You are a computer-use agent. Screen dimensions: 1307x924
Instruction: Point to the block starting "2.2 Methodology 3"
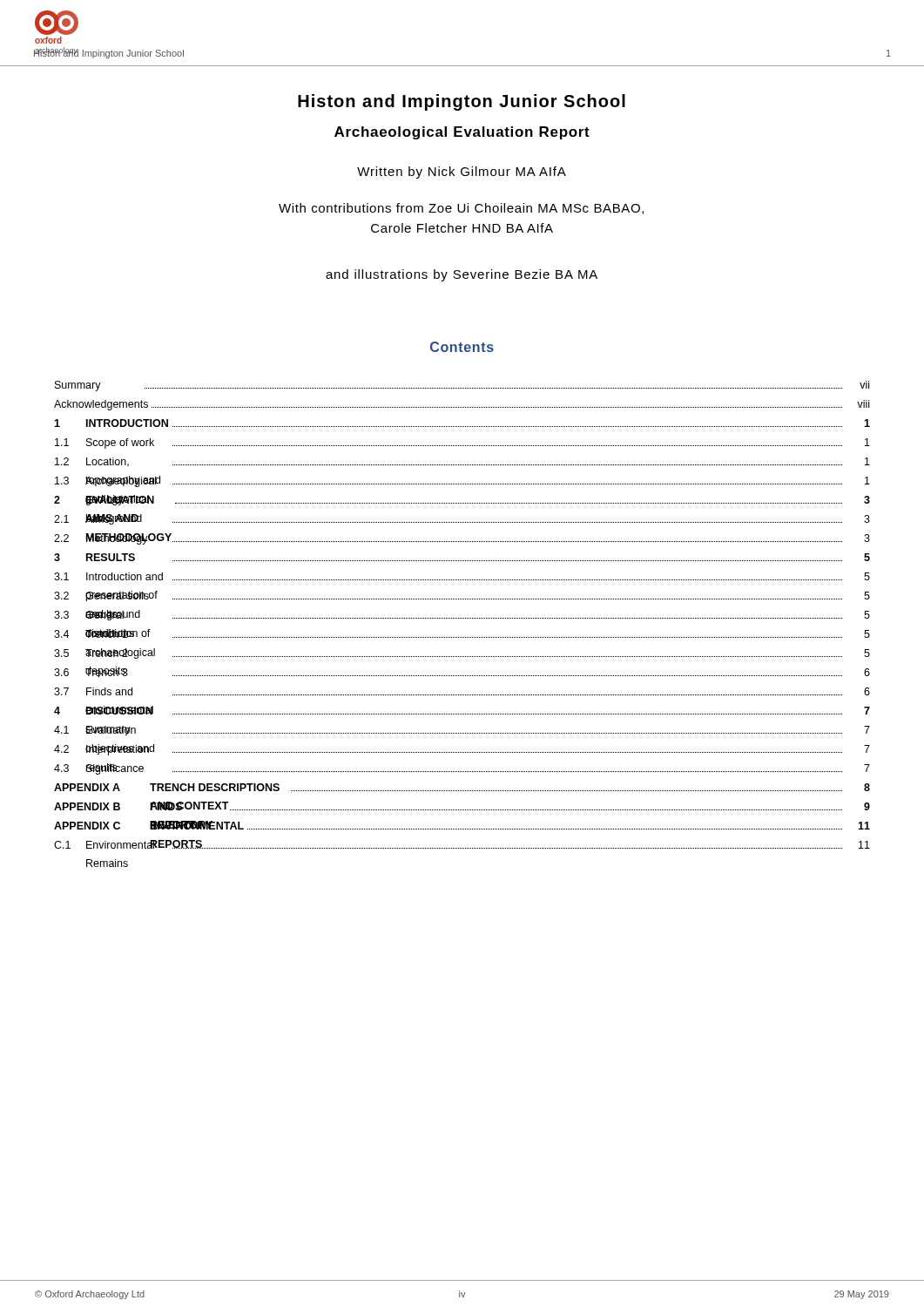(462, 539)
